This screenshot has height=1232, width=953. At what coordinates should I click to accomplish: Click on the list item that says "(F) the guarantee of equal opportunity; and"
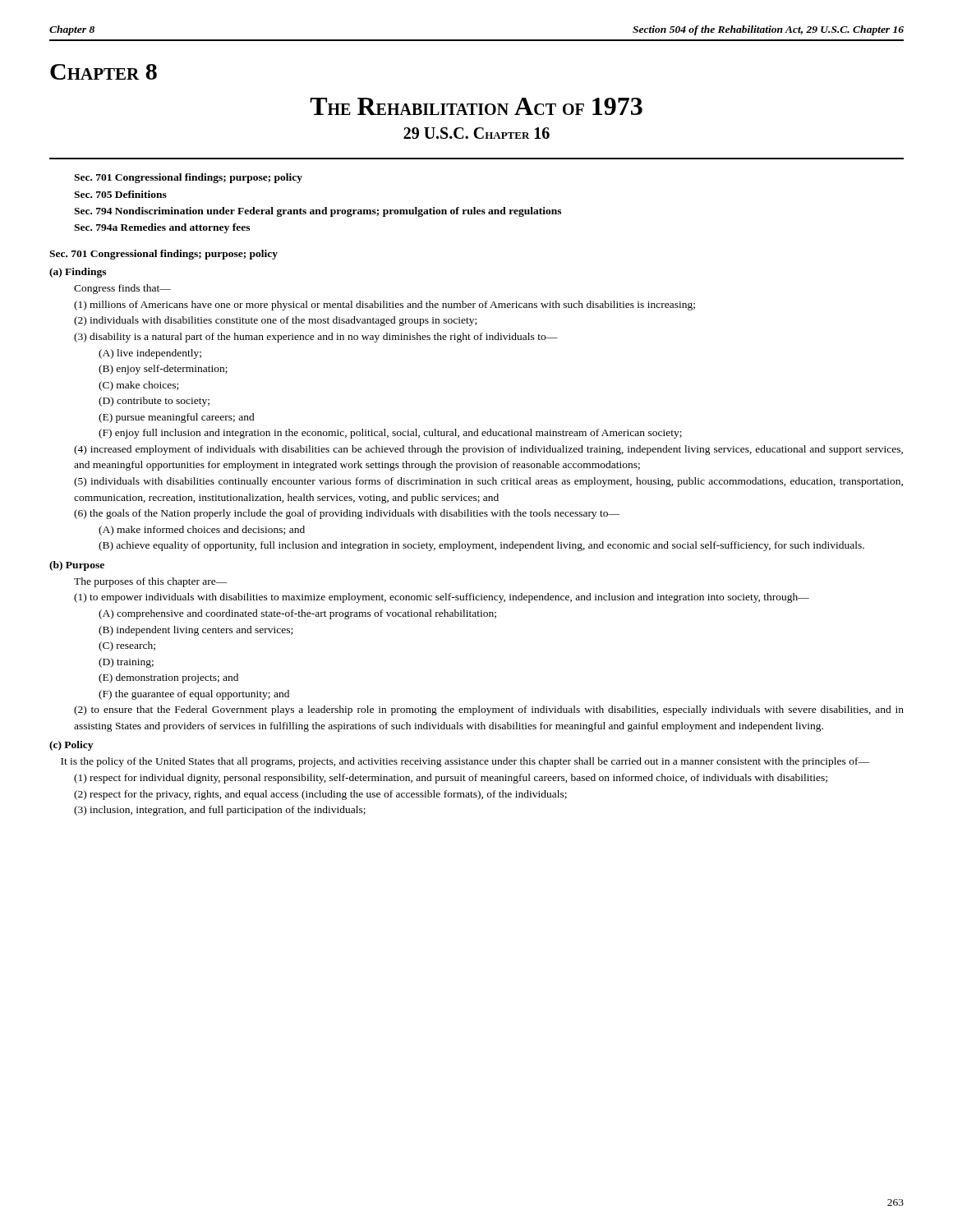point(194,693)
